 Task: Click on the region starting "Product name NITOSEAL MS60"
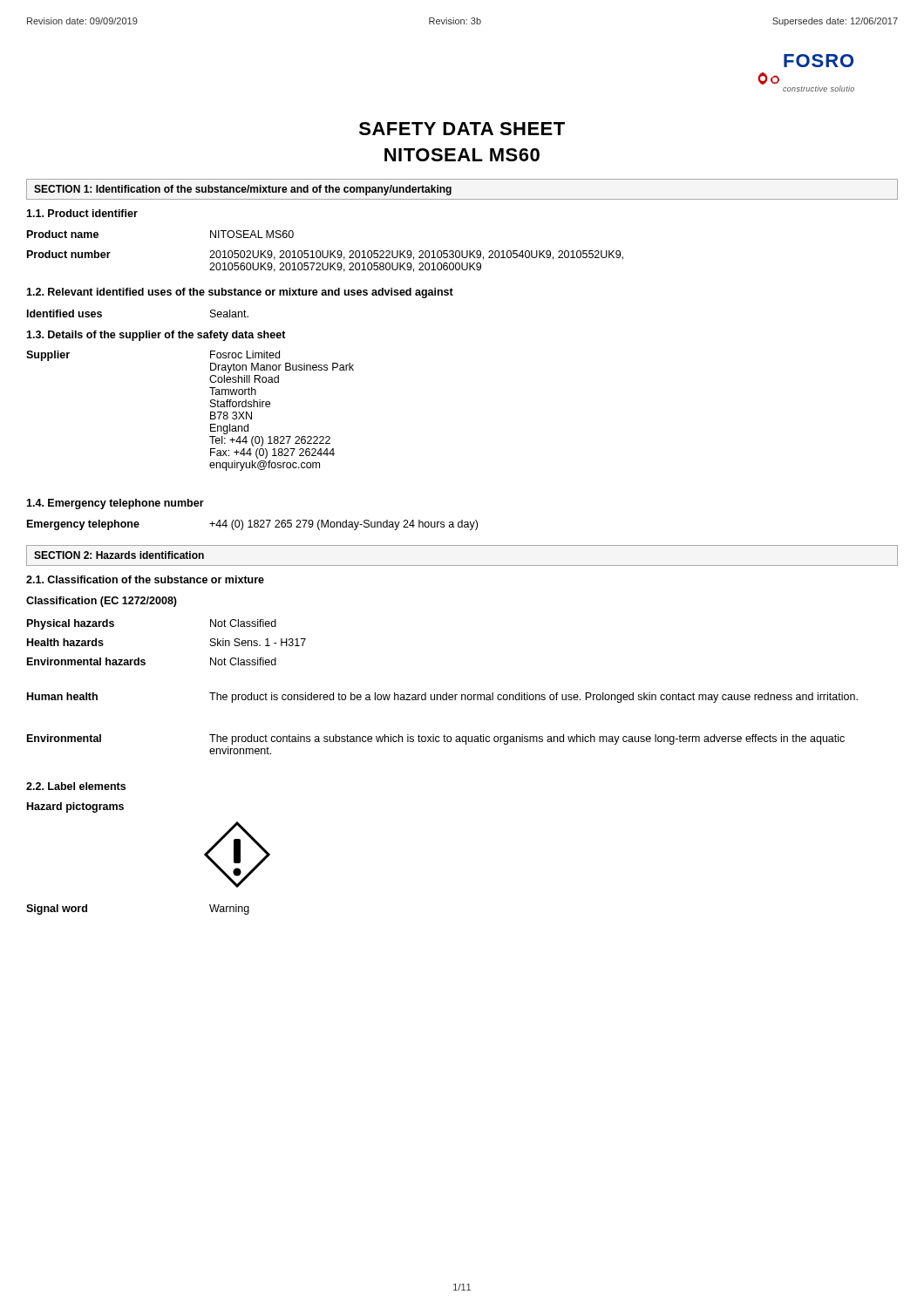(59, 234)
